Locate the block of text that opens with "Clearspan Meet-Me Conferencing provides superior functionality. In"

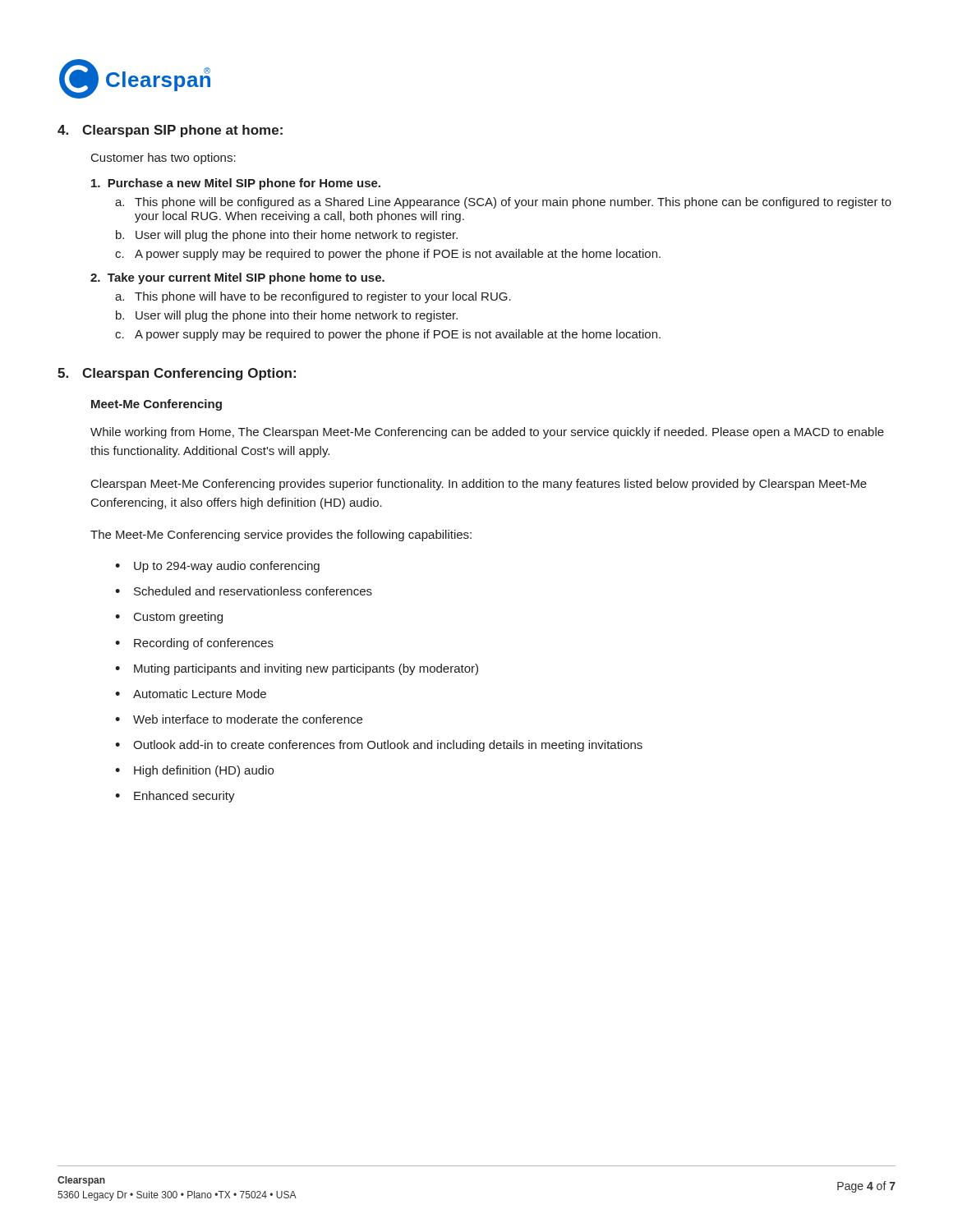point(479,492)
